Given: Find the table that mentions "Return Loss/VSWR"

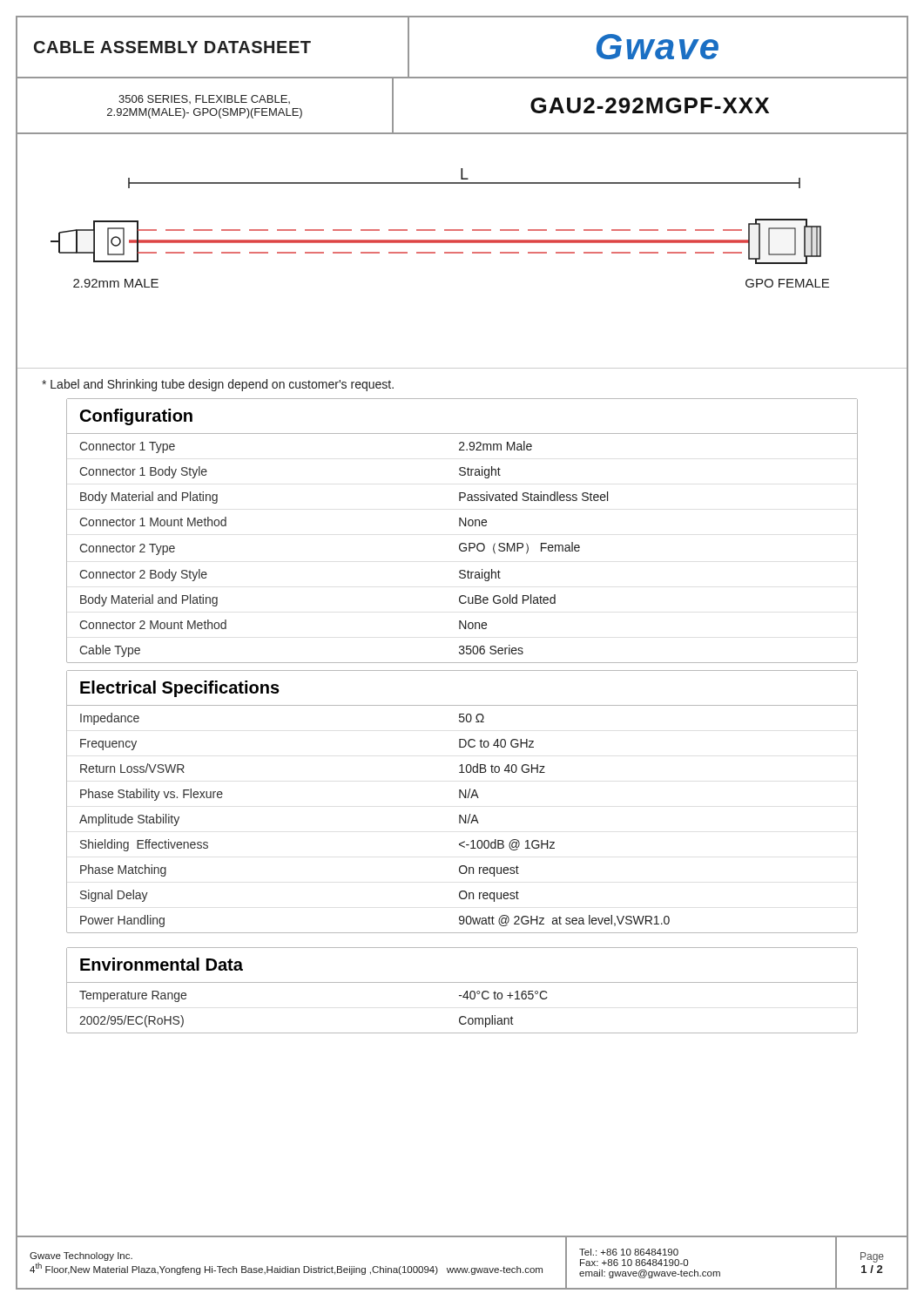Looking at the screenshot, I should pos(462,802).
